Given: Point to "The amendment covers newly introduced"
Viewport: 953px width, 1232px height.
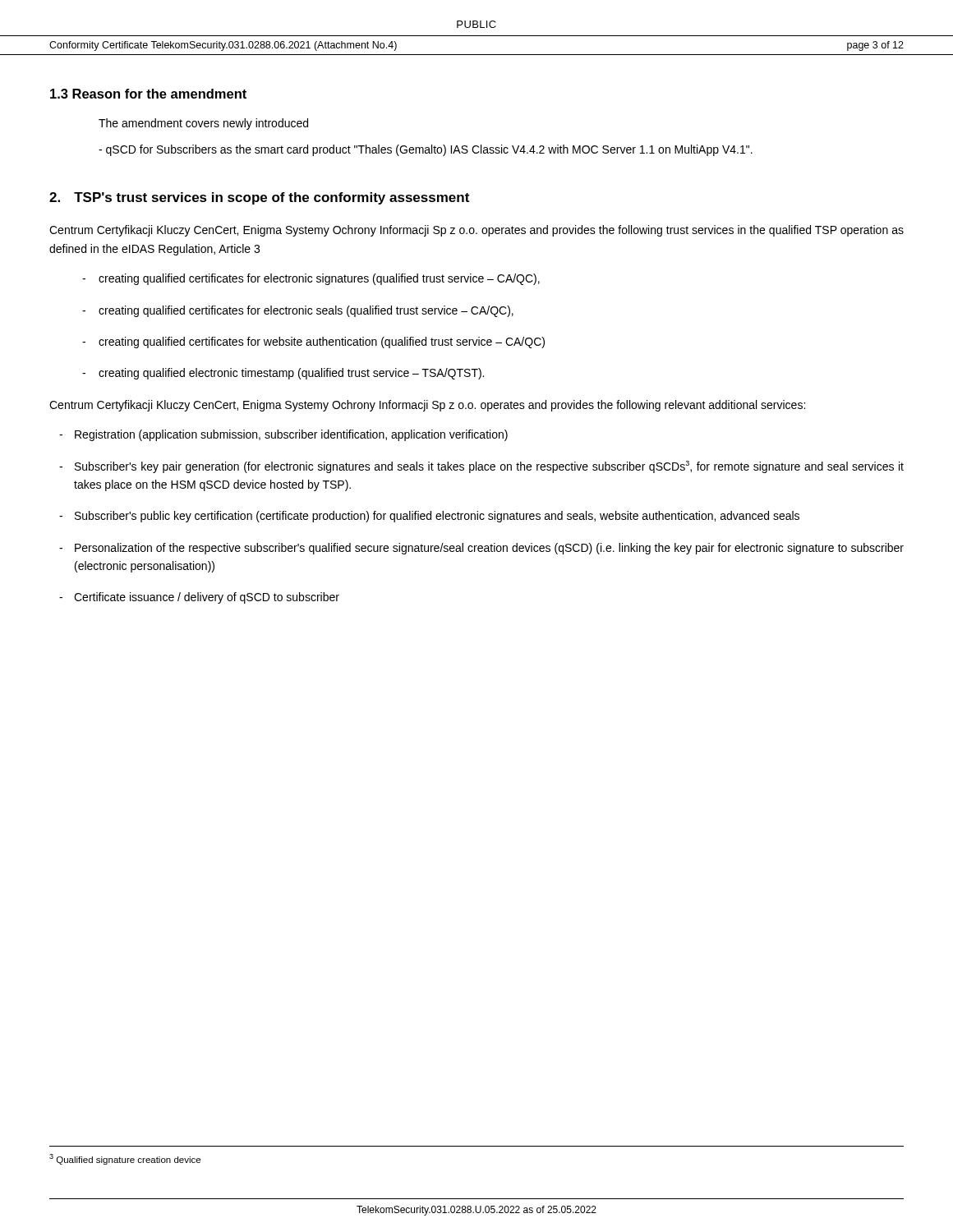Looking at the screenshot, I should point(204,123).
